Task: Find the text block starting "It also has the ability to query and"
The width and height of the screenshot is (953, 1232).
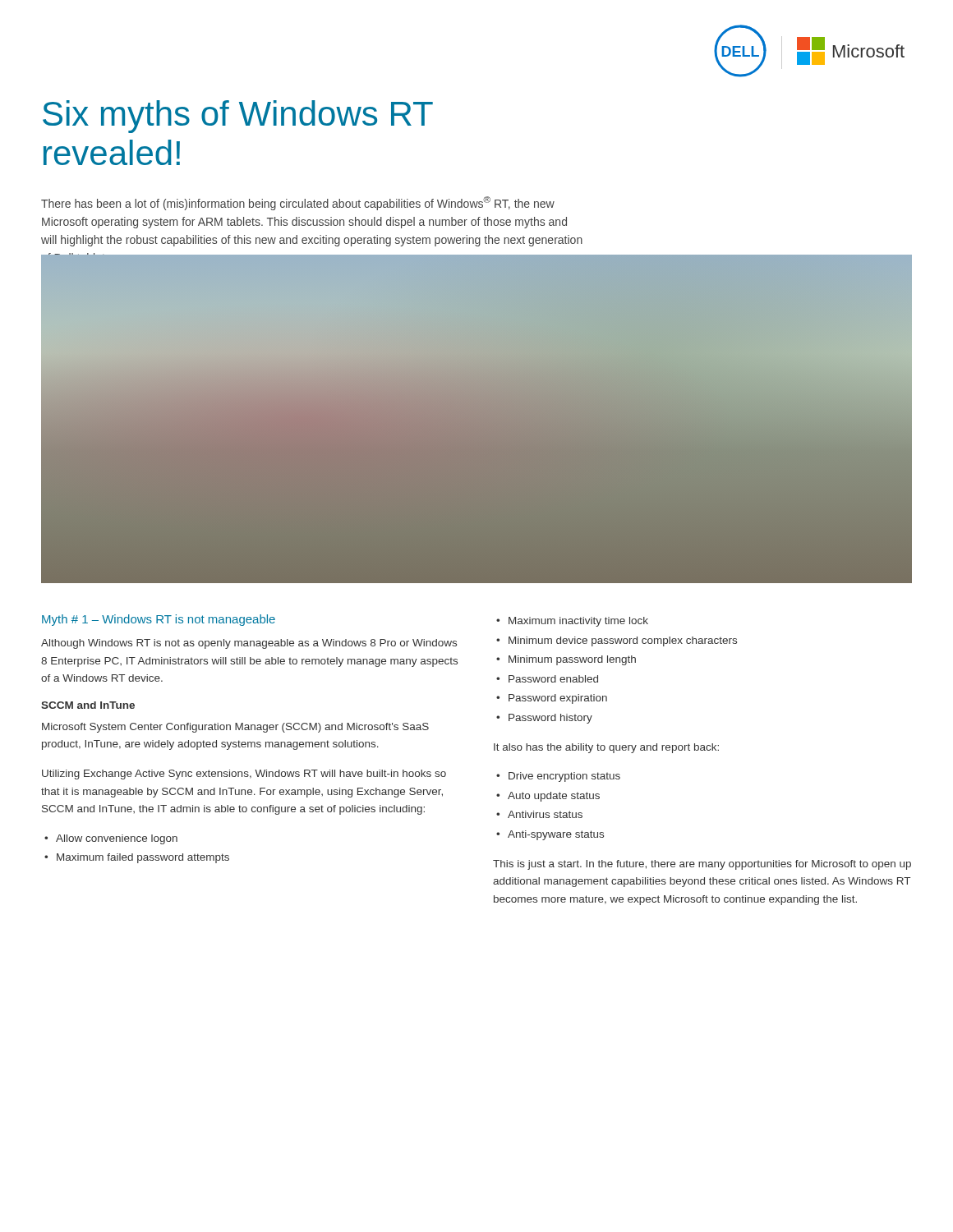Action: coord(702,747)
